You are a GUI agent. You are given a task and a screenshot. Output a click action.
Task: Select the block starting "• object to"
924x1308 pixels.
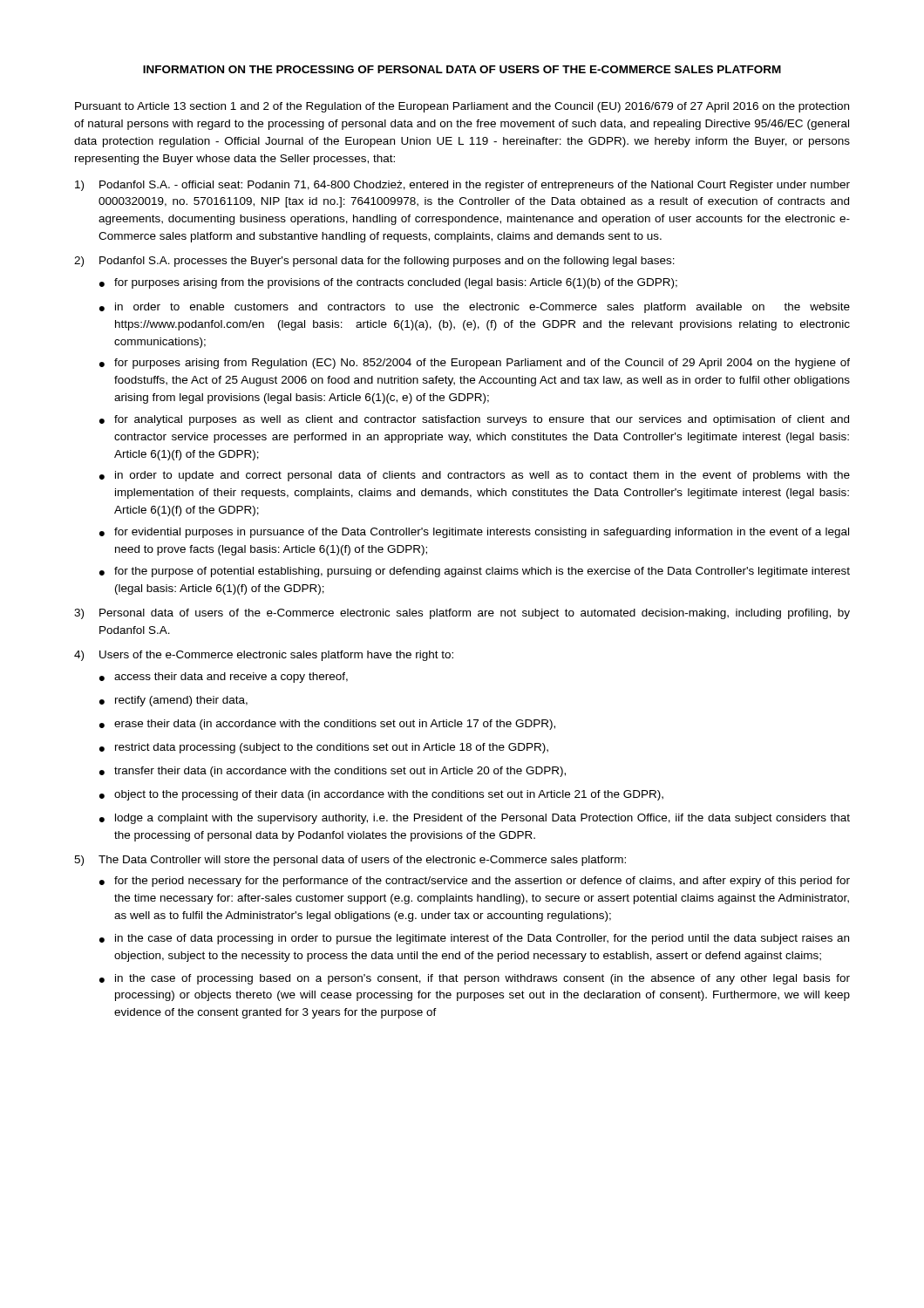(x=474, y=796)
